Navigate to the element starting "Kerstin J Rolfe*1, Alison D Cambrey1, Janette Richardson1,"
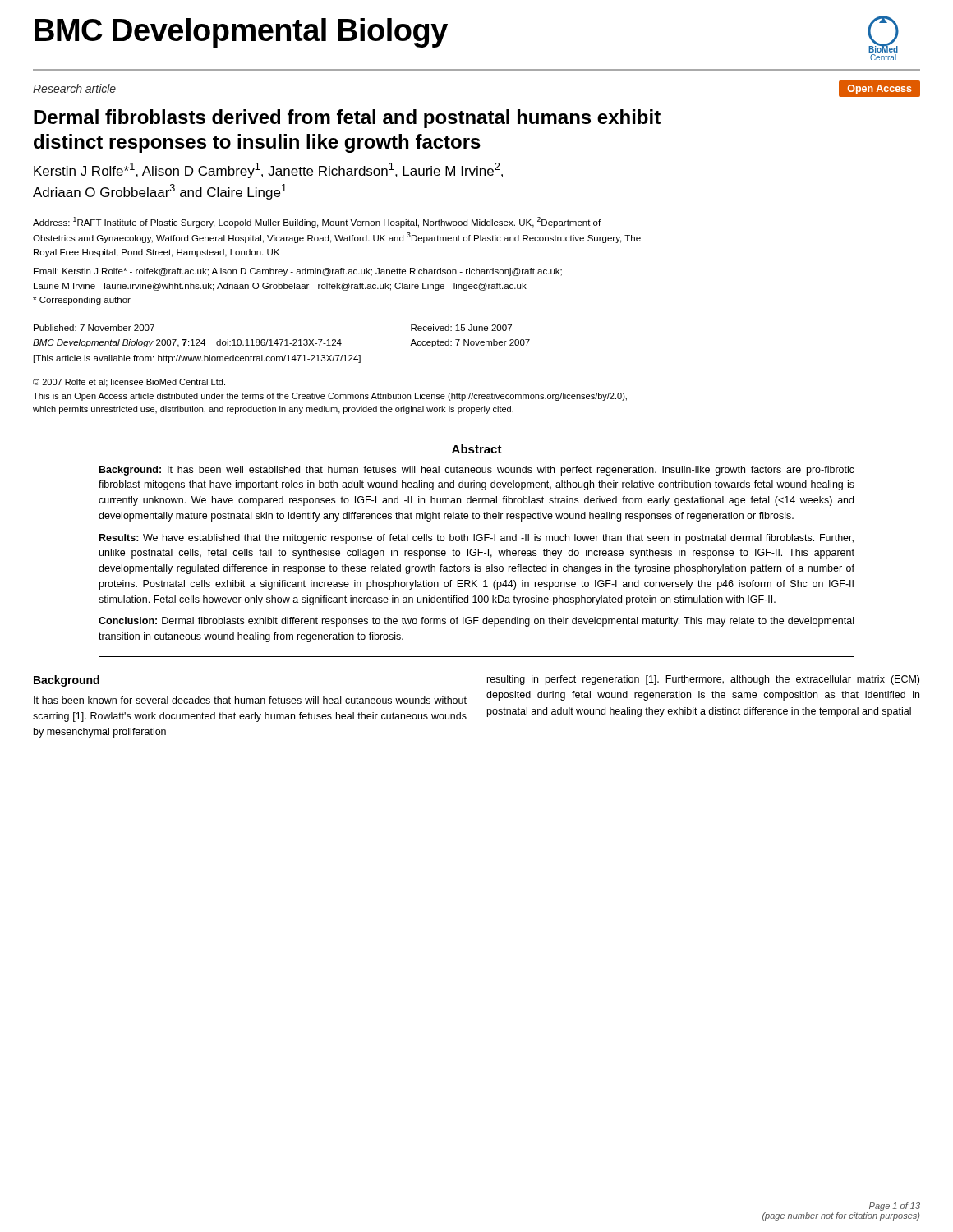This screenshot has width=953, height=1232. click(269, 180)
